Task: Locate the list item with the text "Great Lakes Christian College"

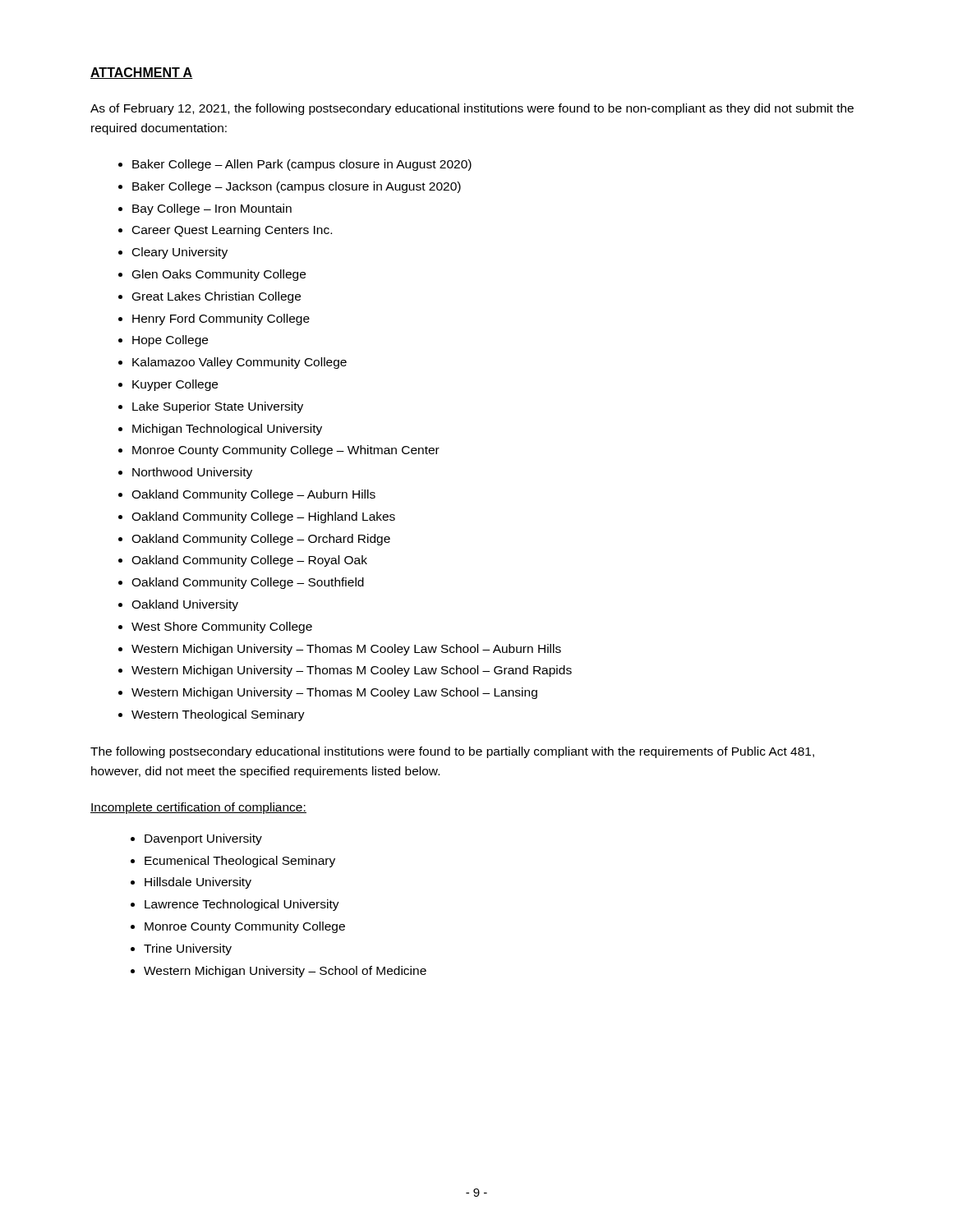Action: pos(216,297)
